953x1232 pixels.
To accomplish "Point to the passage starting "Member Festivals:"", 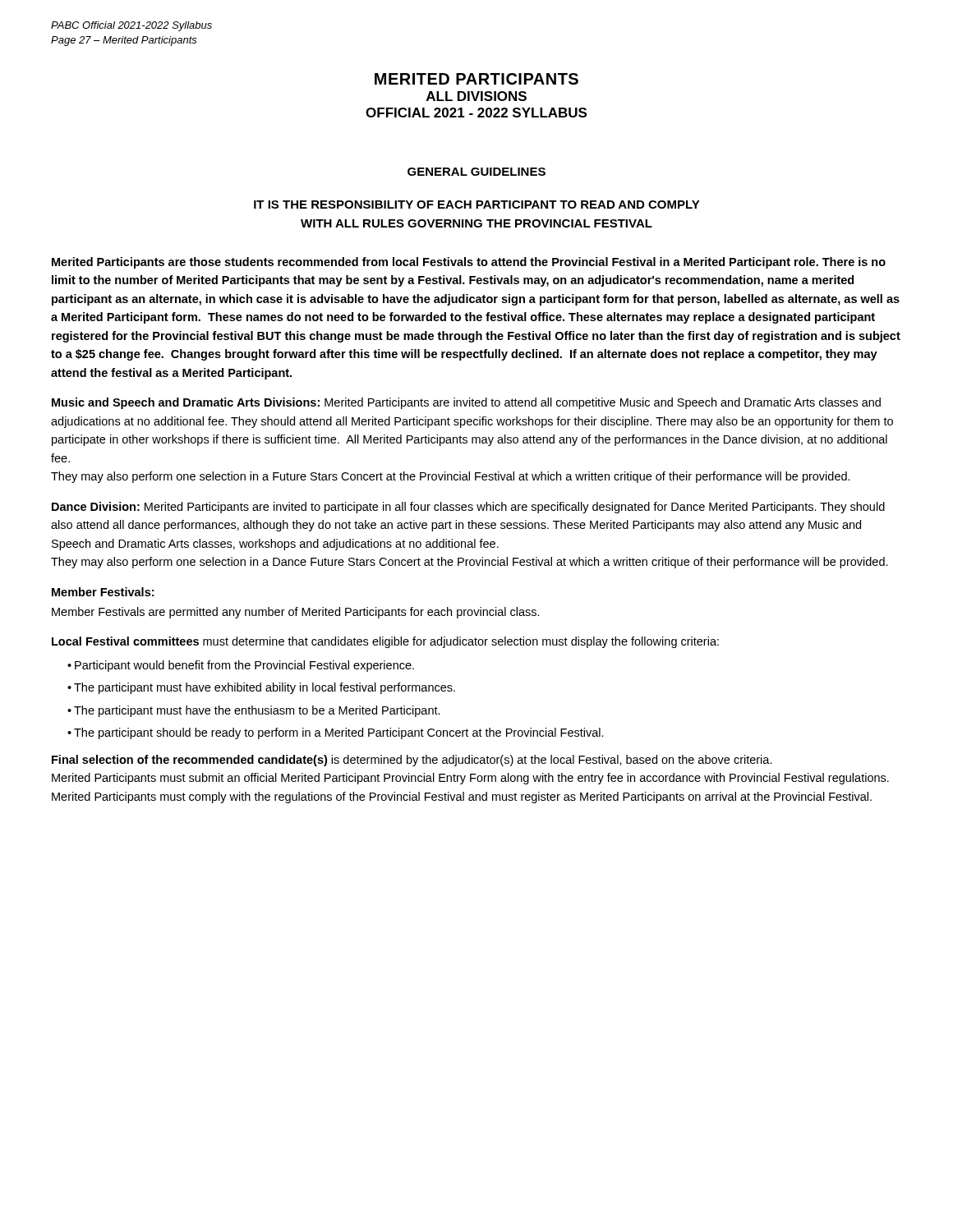I will click(x=103, y=592).
